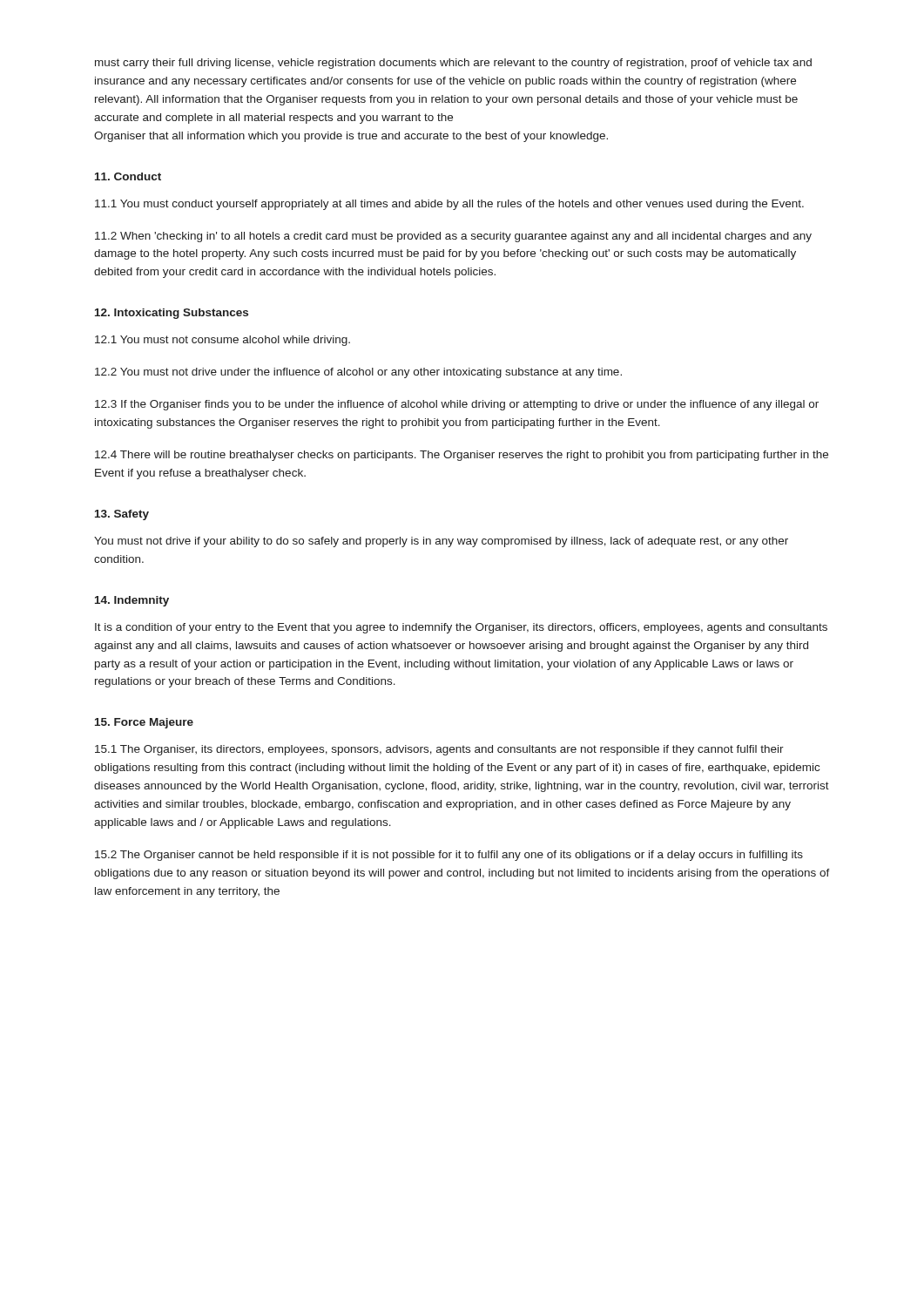Select the text block containing "1 The Organiser, its"
The image size is (924, 1307).
461,786
